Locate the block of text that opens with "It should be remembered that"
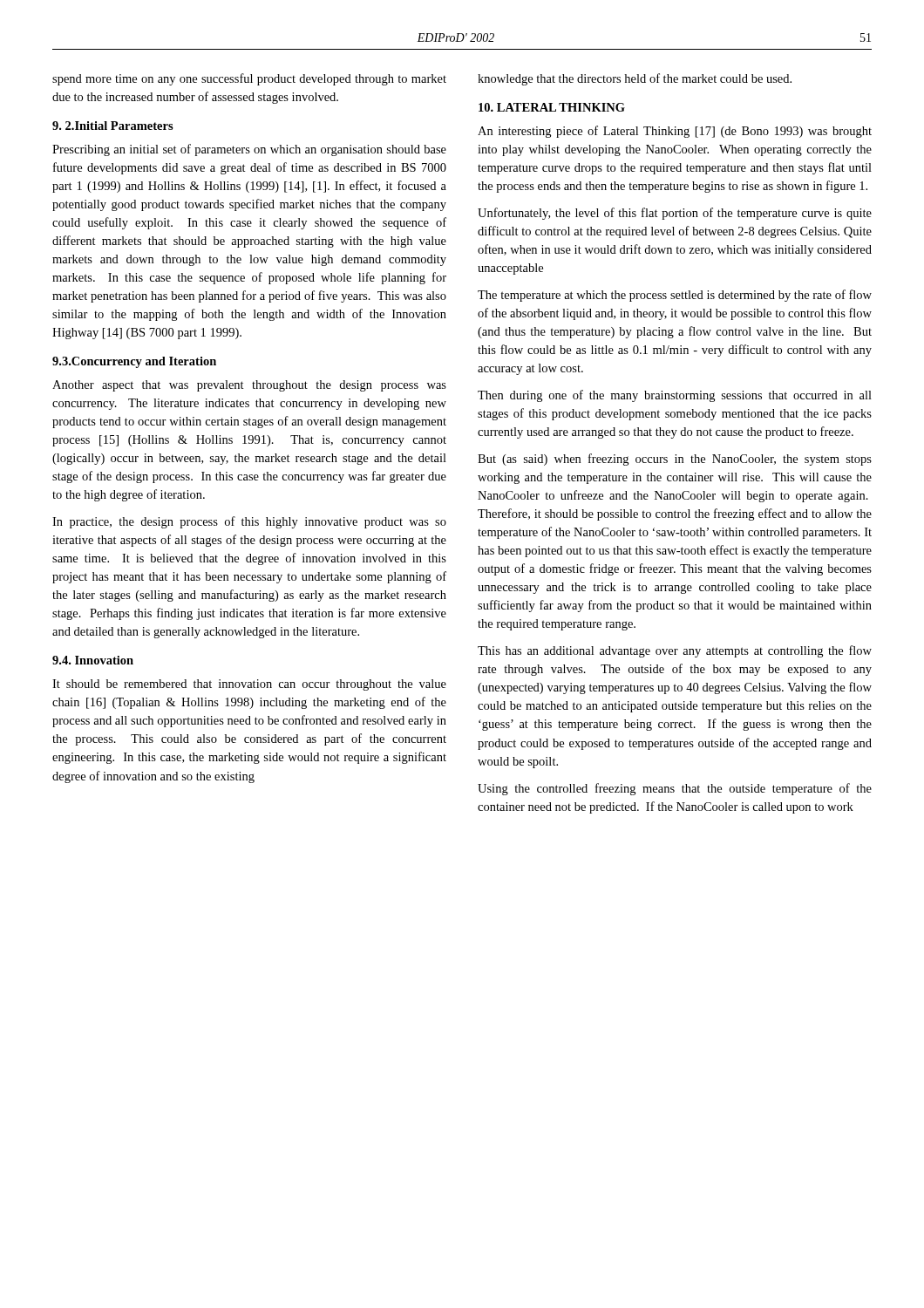The image size is (924, 1308). point(249,730)
